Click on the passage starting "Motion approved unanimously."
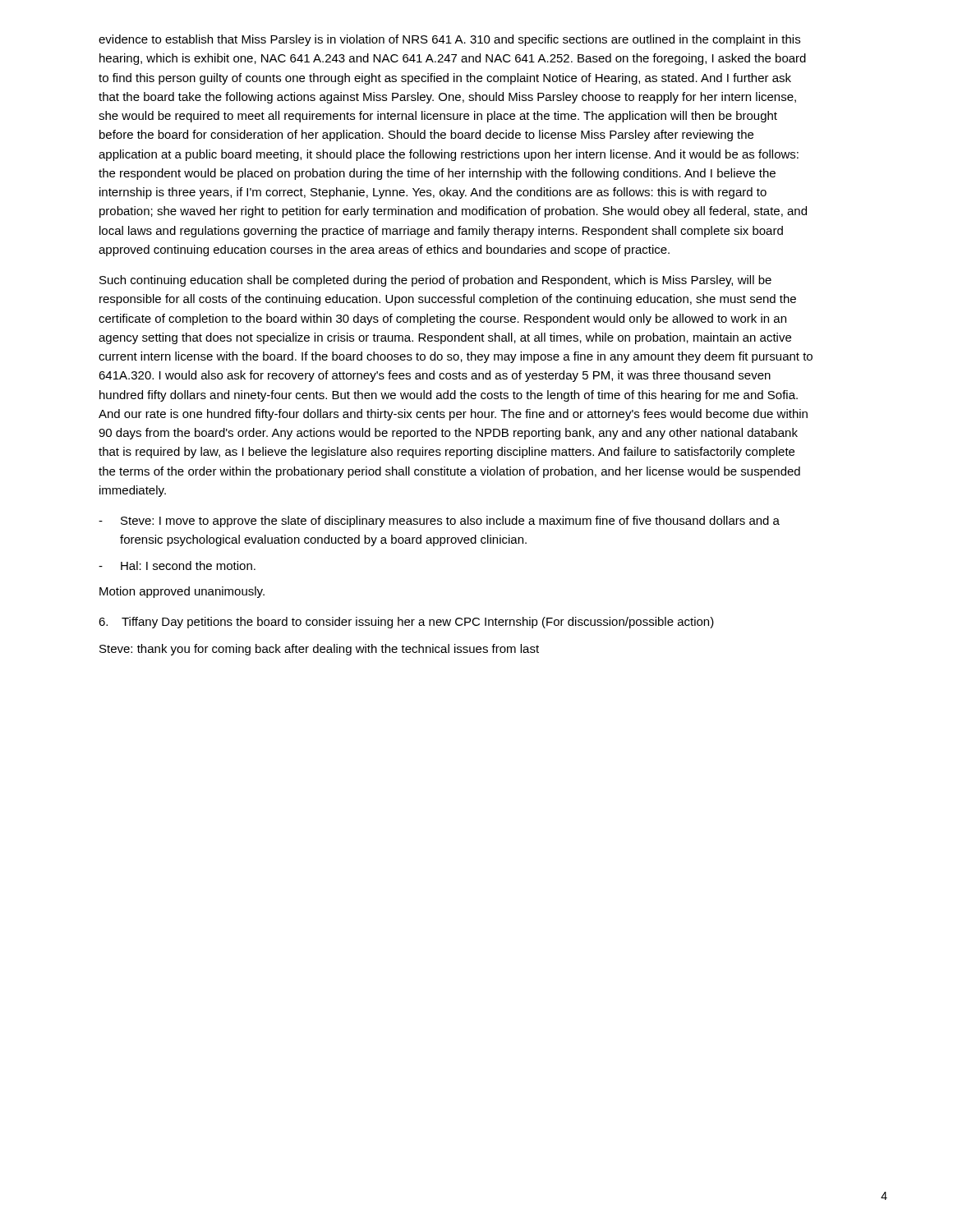The image size is (953, 1232). [182, 591]
